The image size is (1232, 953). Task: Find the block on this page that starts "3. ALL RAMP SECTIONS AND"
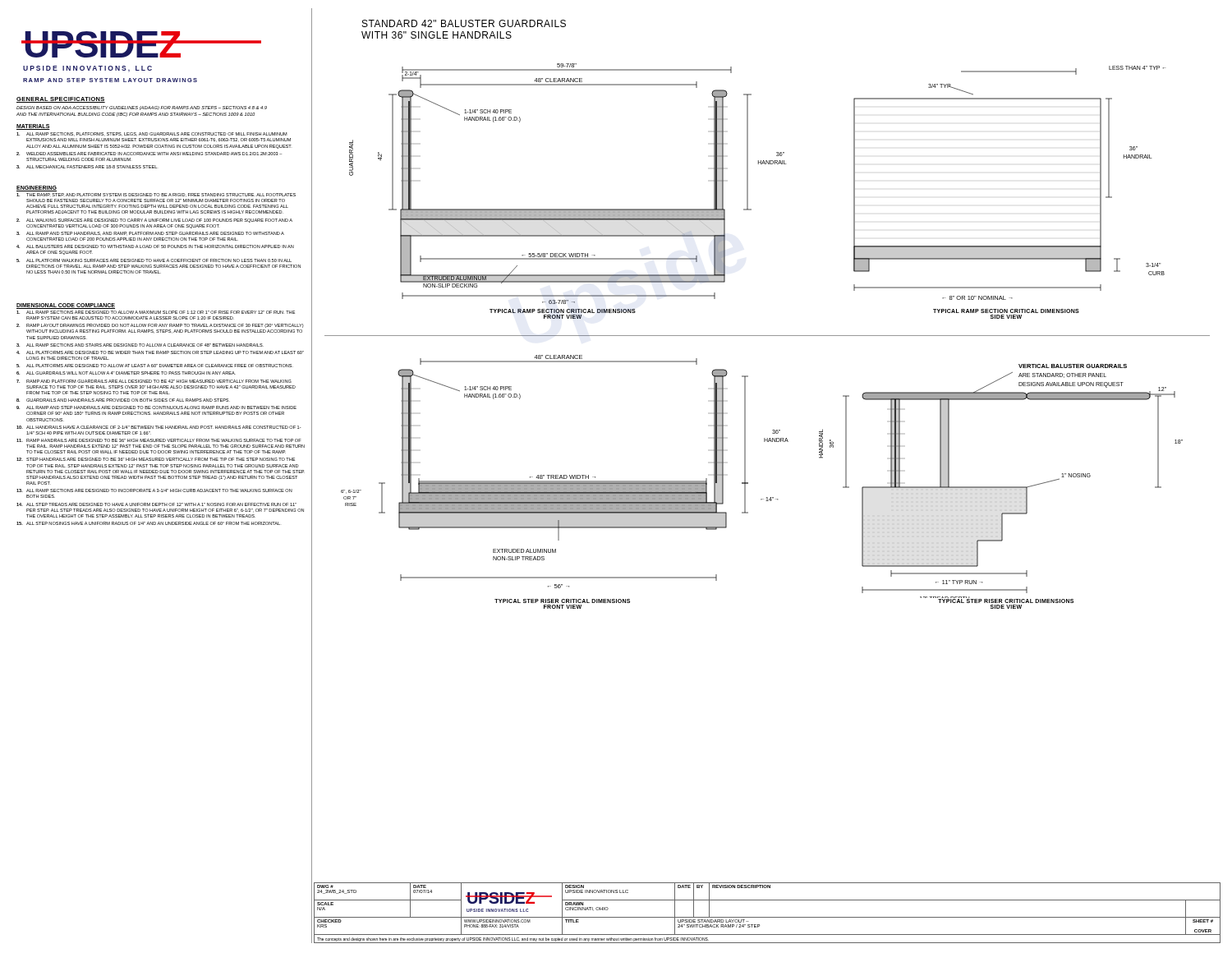(x=140, y=345)
